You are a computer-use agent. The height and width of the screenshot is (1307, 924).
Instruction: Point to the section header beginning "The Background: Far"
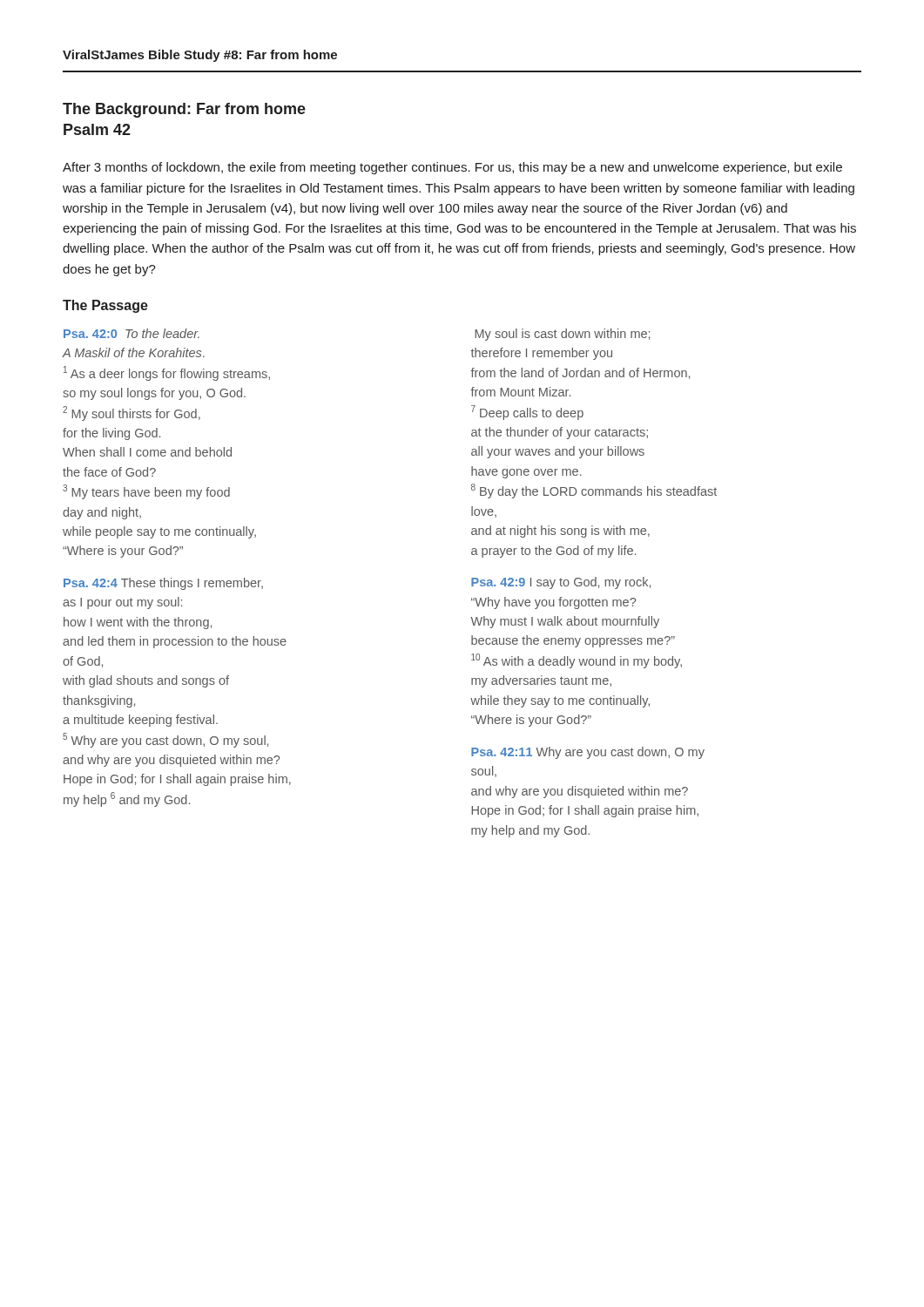pyautogui.click(x=184, y=110)
